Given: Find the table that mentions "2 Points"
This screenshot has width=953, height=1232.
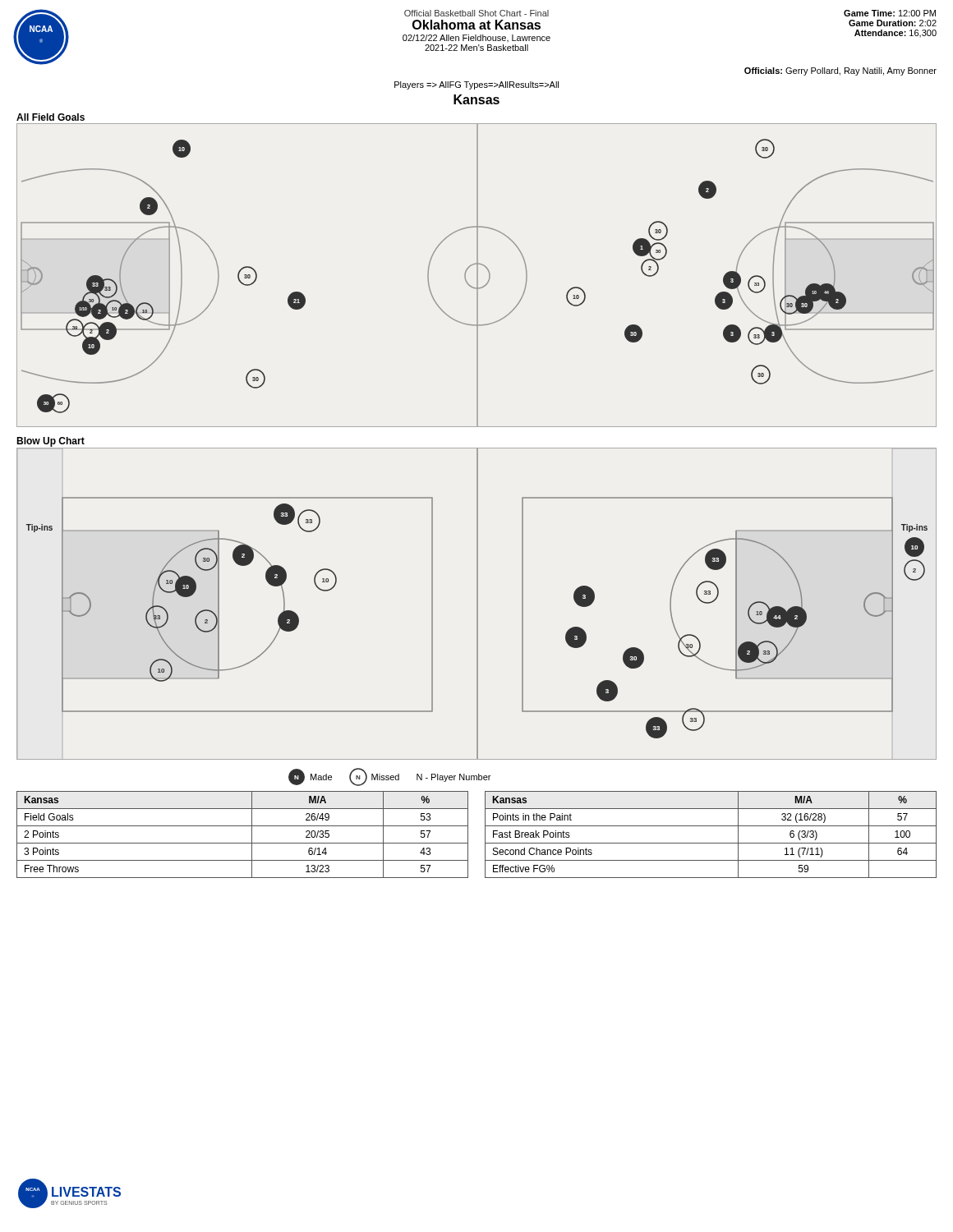Looking at the screenshot, I should click(242, 834).
